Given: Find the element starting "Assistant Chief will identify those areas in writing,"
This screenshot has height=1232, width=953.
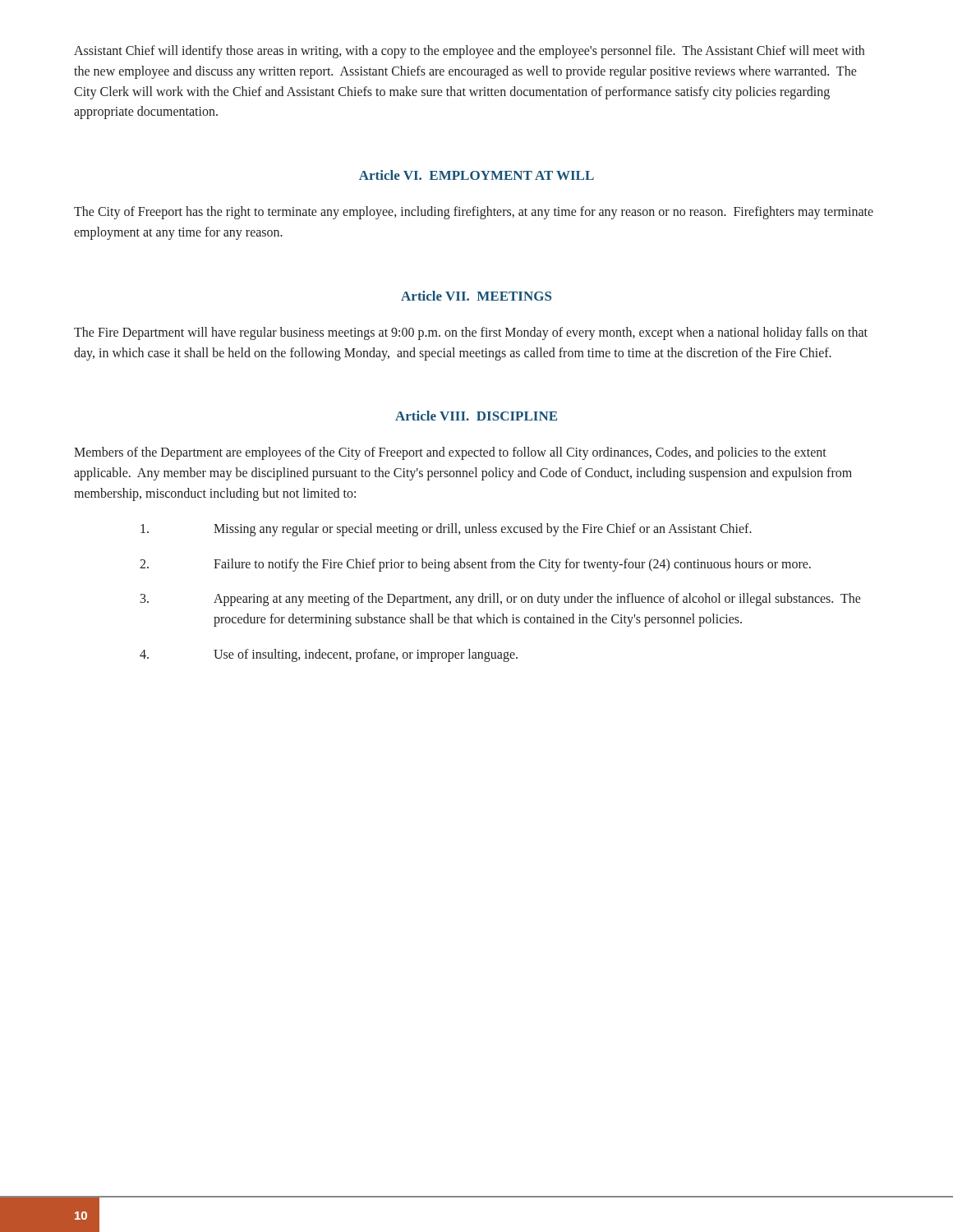Looking at the screenshot, I should [476, 82].
